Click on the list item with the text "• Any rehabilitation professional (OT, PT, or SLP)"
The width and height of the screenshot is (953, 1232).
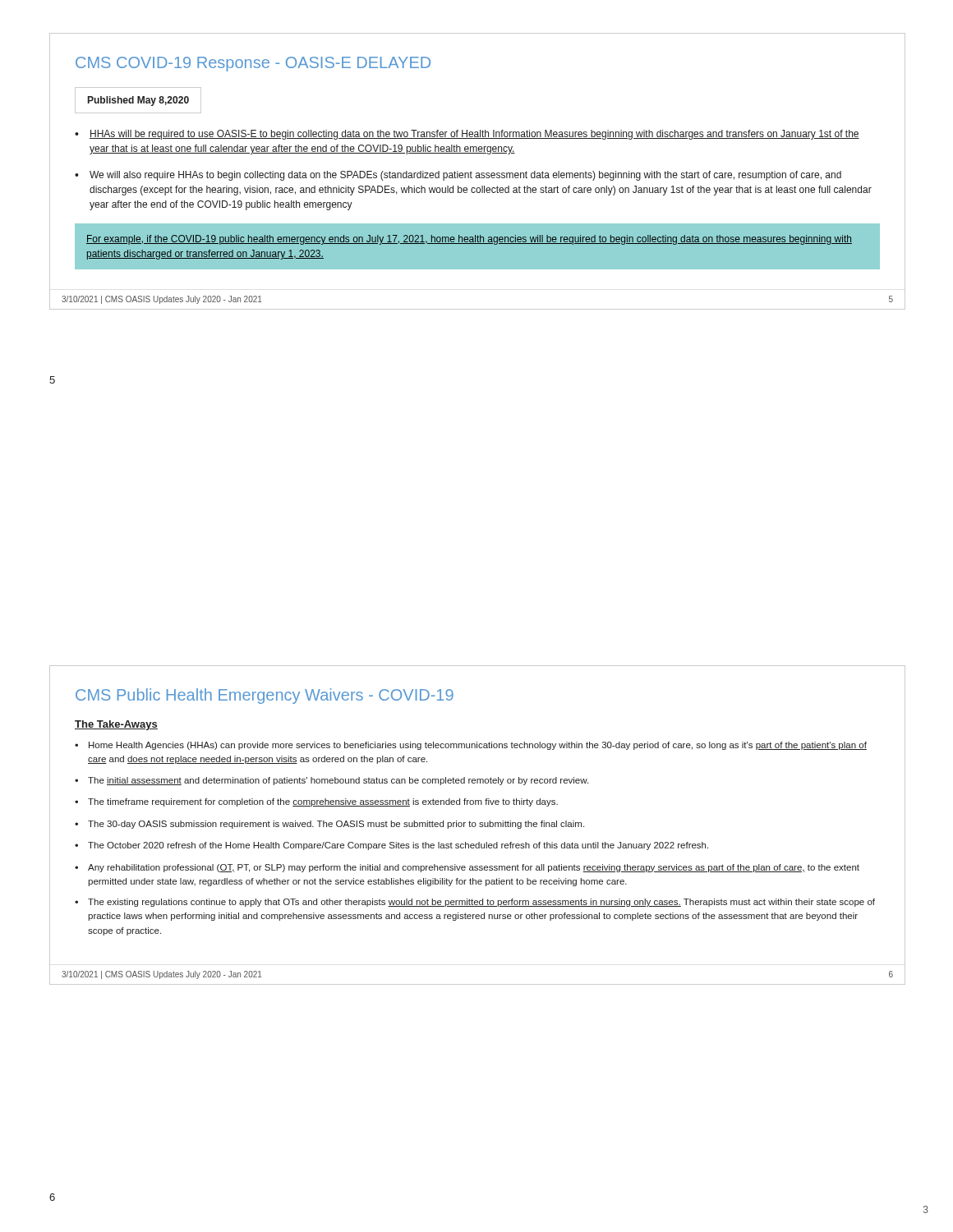[x=477, y=874]
